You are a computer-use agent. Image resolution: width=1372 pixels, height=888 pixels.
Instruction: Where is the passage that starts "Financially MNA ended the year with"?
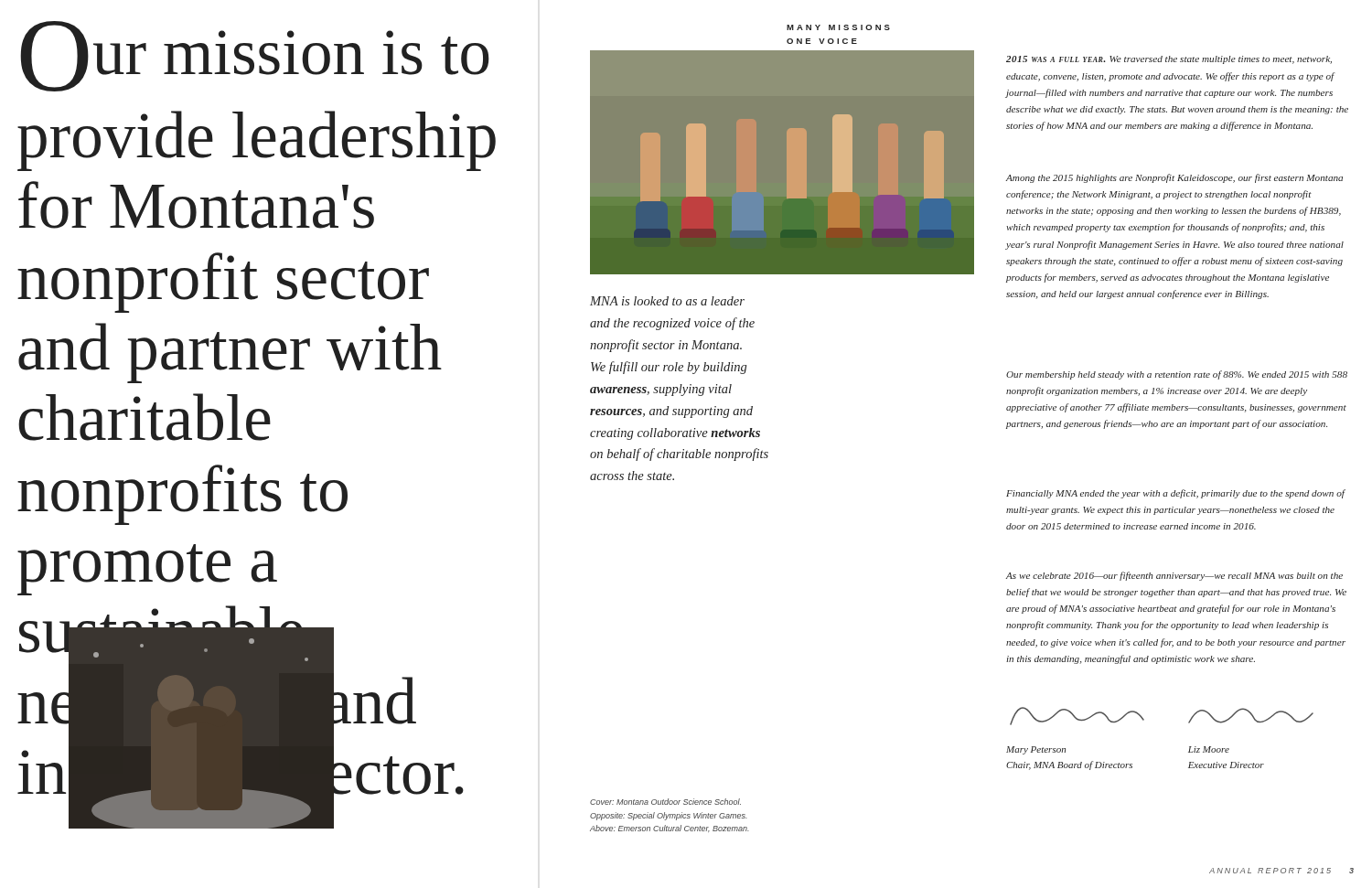[1178, 510]
